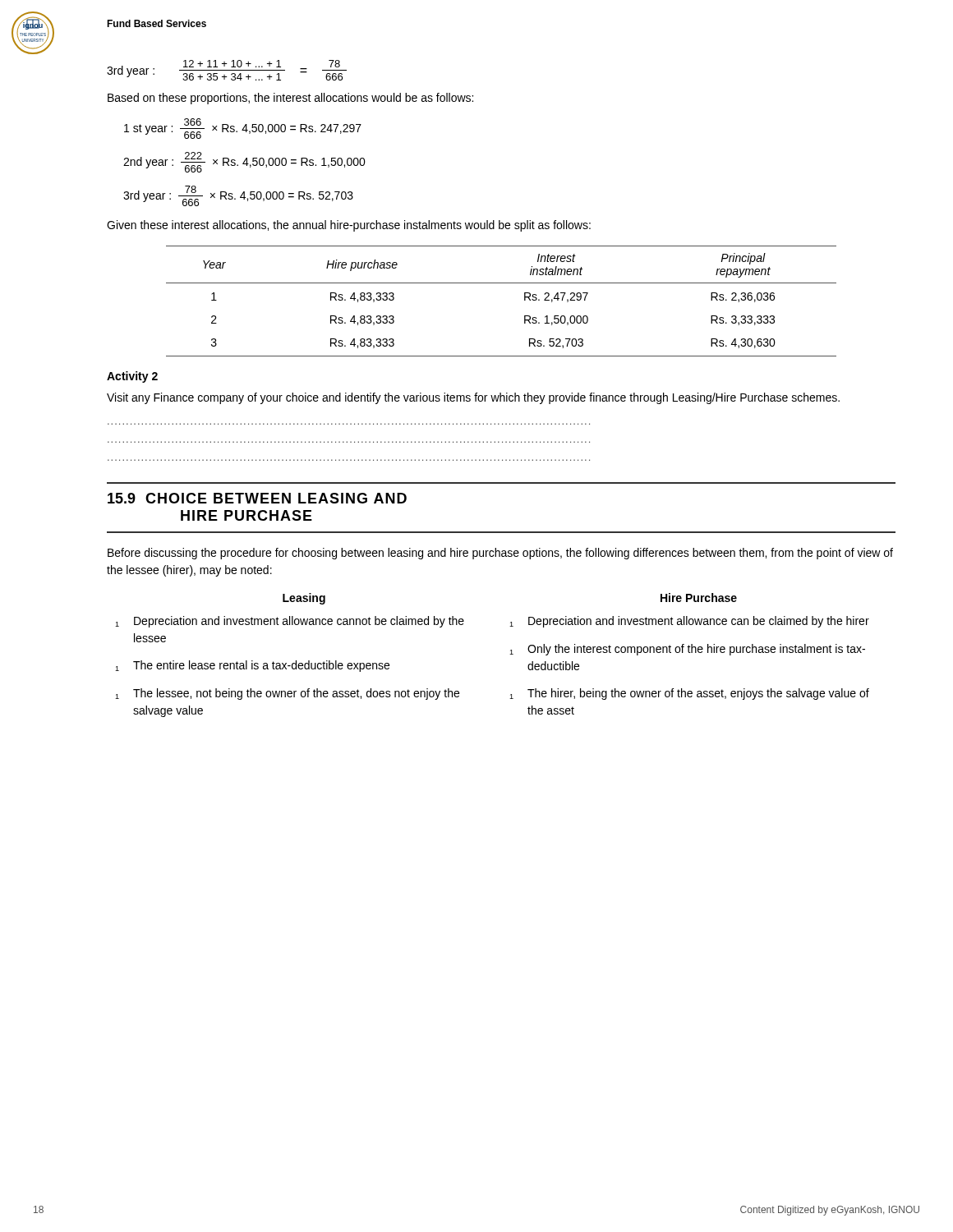Navigate to the text block starting "1 Only the interest component"
The width and height of the screenshot is (953, 1232).
pyautogui.click(x=698, y=658)
